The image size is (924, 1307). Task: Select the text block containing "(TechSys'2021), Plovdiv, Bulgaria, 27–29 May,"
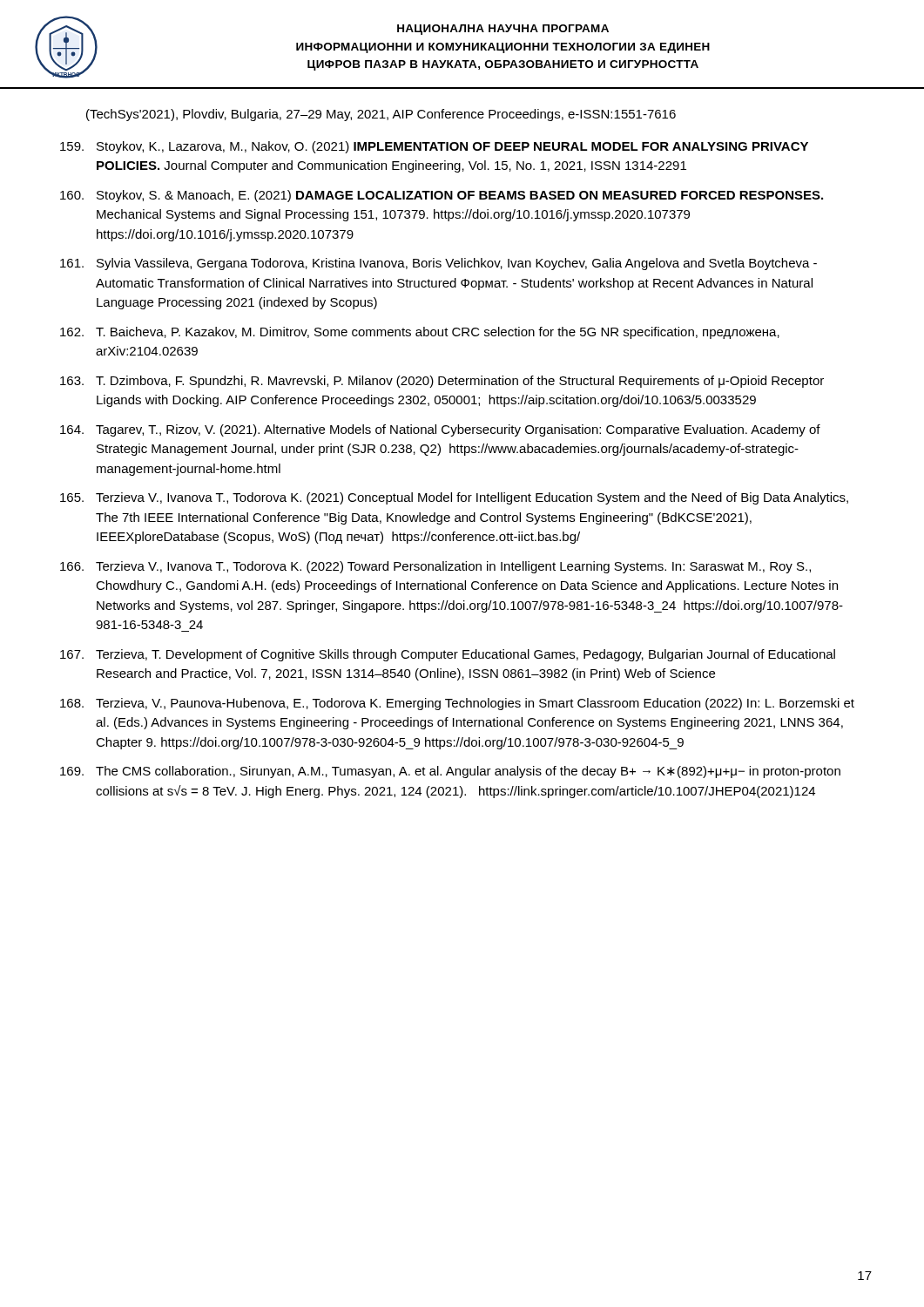click(381, 114)
